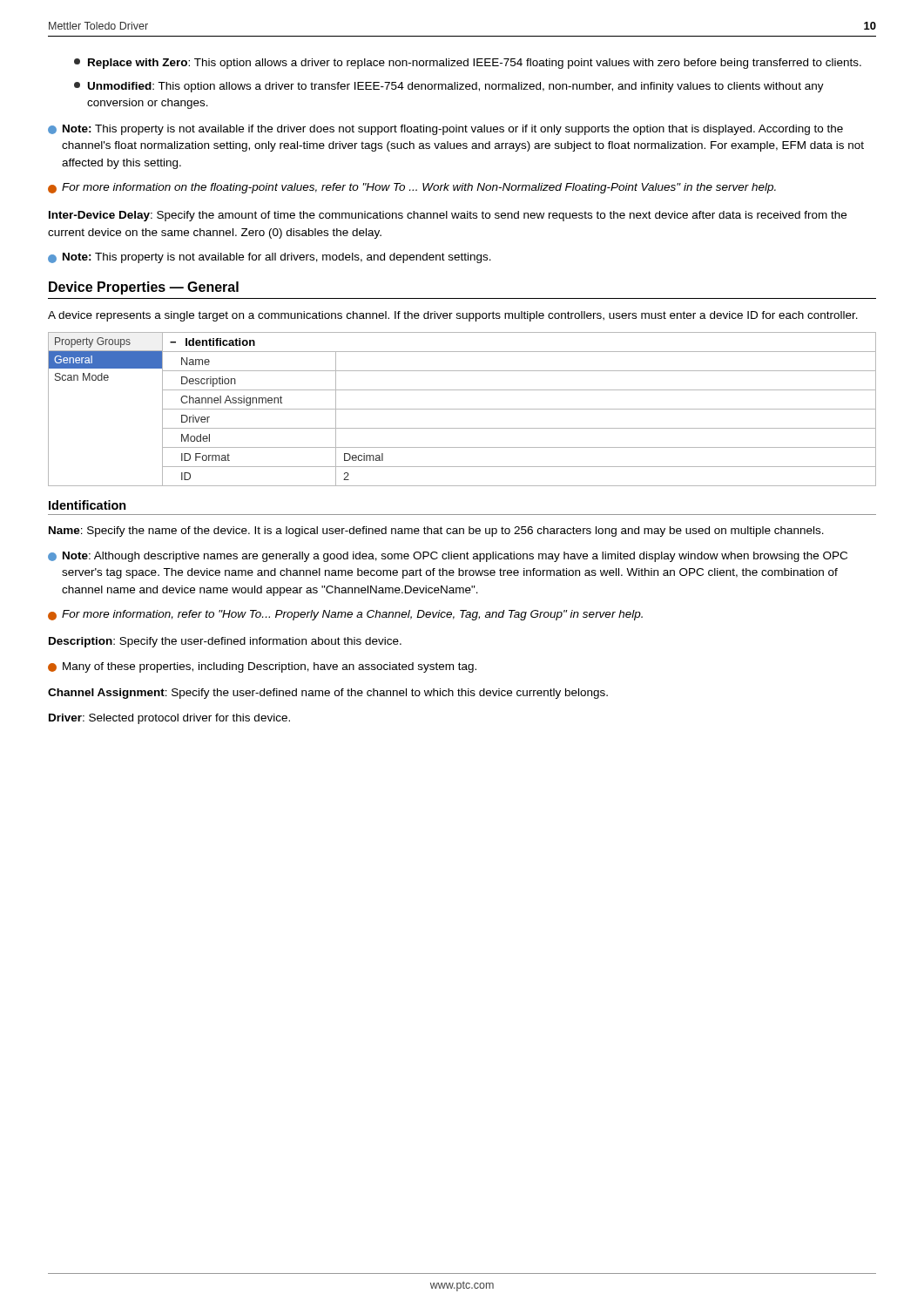Find the block starting "Name: Specify the name"
The width and height of the screenshot is (924, 1307).
click(x=436, y=530)
